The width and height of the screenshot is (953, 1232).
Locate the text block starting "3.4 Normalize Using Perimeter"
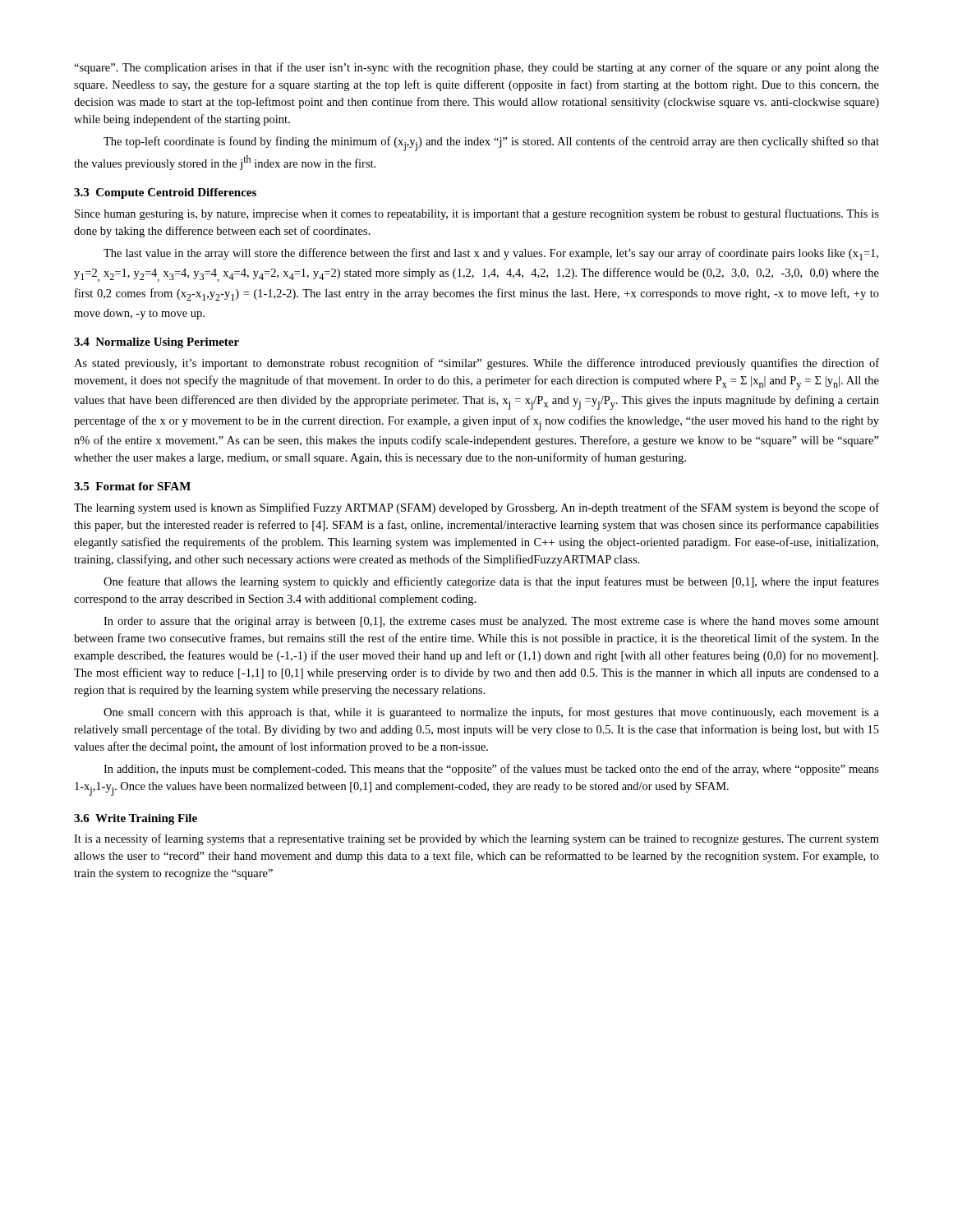157,342
